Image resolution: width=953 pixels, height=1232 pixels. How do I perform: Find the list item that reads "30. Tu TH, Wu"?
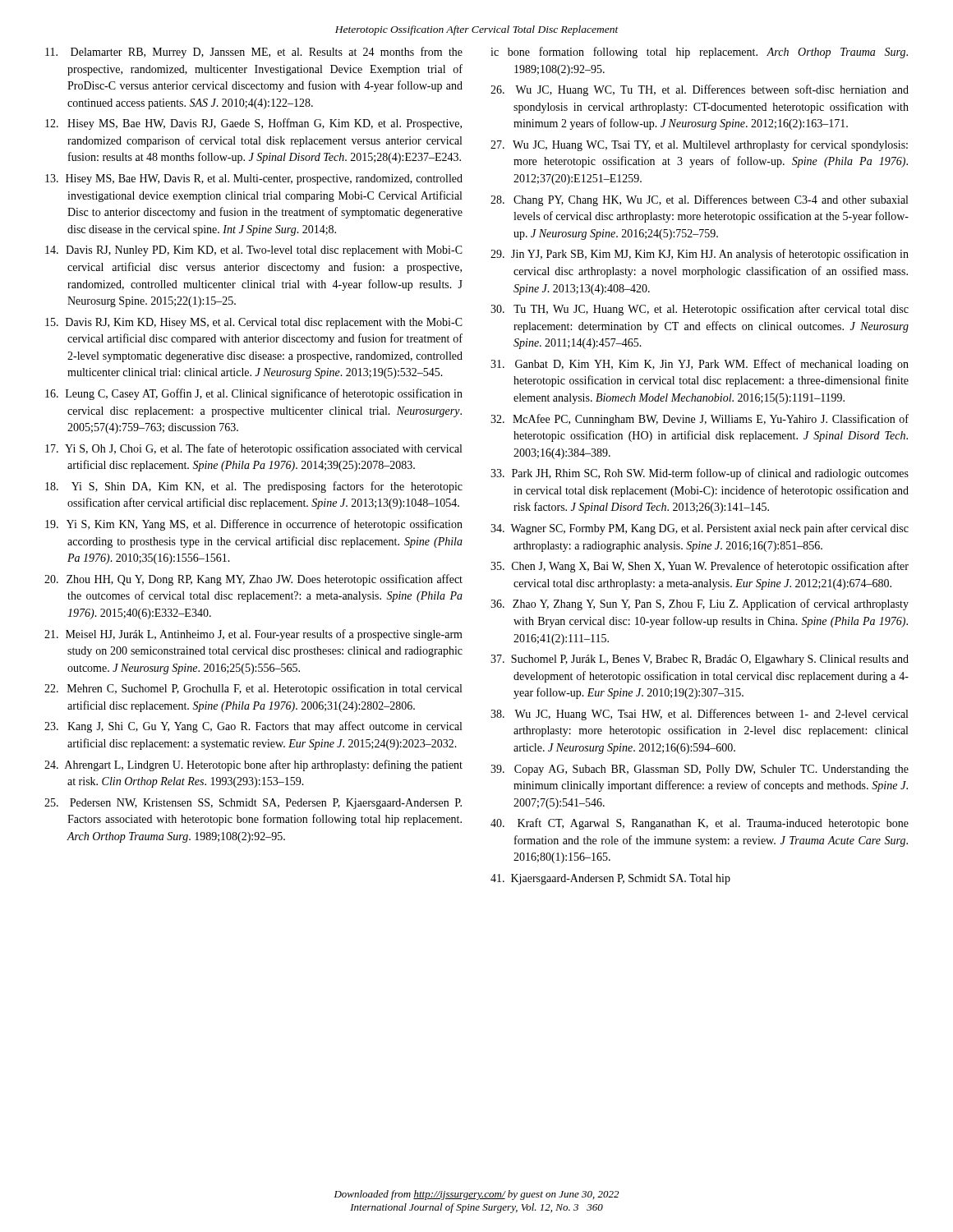(x=700, y=326)
